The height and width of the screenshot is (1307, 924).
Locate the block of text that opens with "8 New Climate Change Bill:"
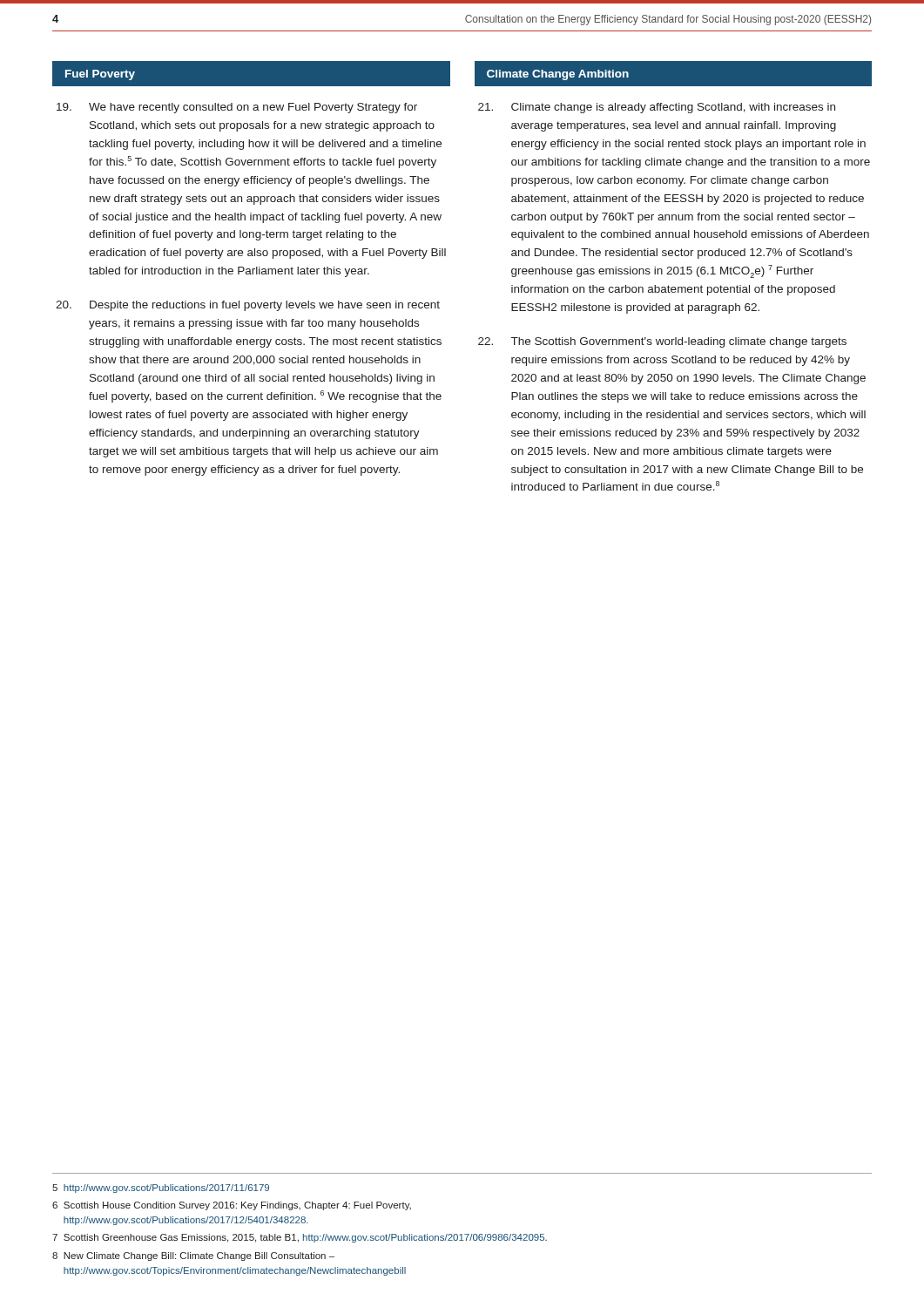point(229,1263)
